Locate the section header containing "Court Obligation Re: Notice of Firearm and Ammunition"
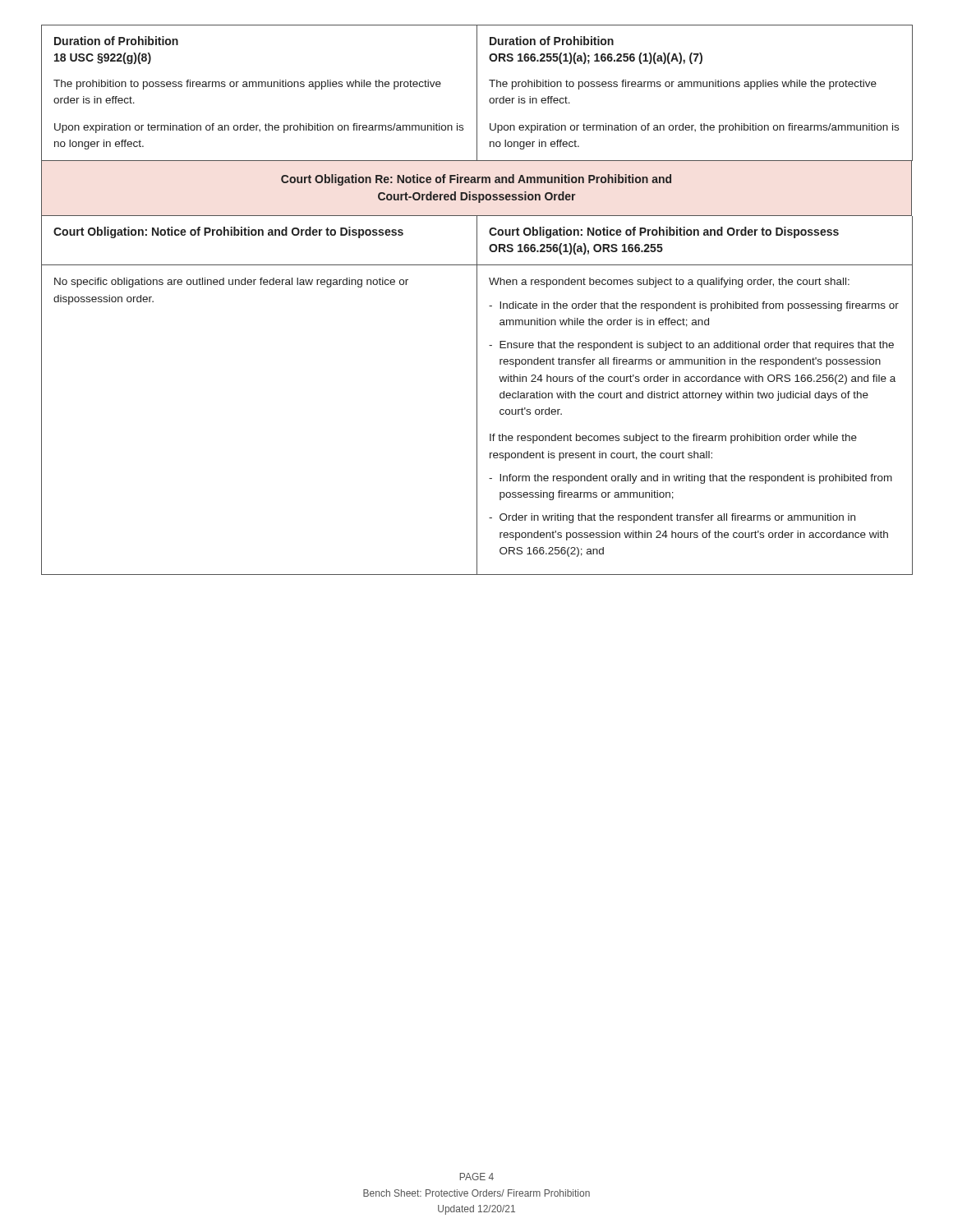Image resolution: width=953 pixels, height=1232 pixels. [x=476, y=188]
